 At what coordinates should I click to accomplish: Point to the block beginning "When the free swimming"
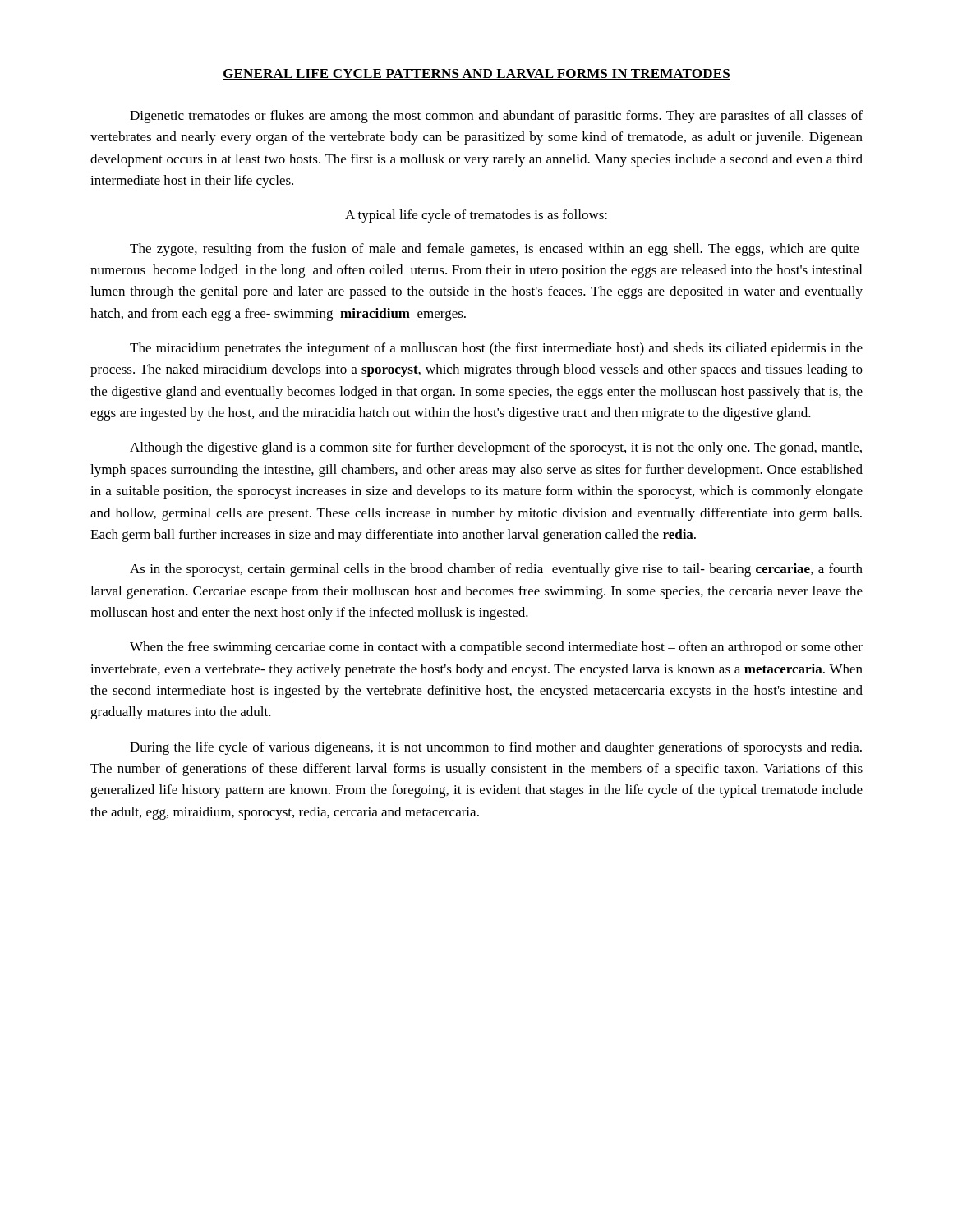click(476, 680)
